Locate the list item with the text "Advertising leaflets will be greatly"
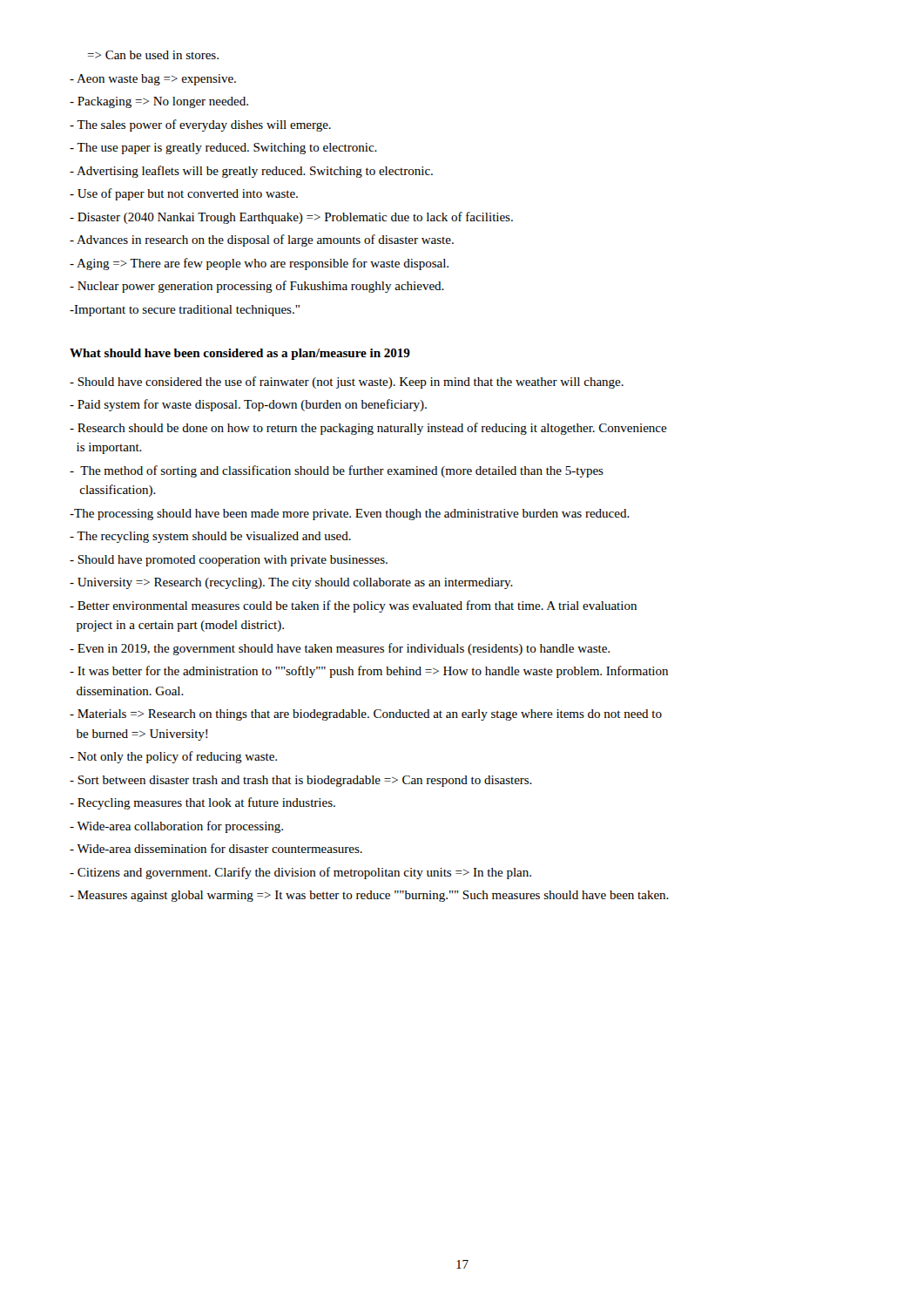 coord(252,170)
